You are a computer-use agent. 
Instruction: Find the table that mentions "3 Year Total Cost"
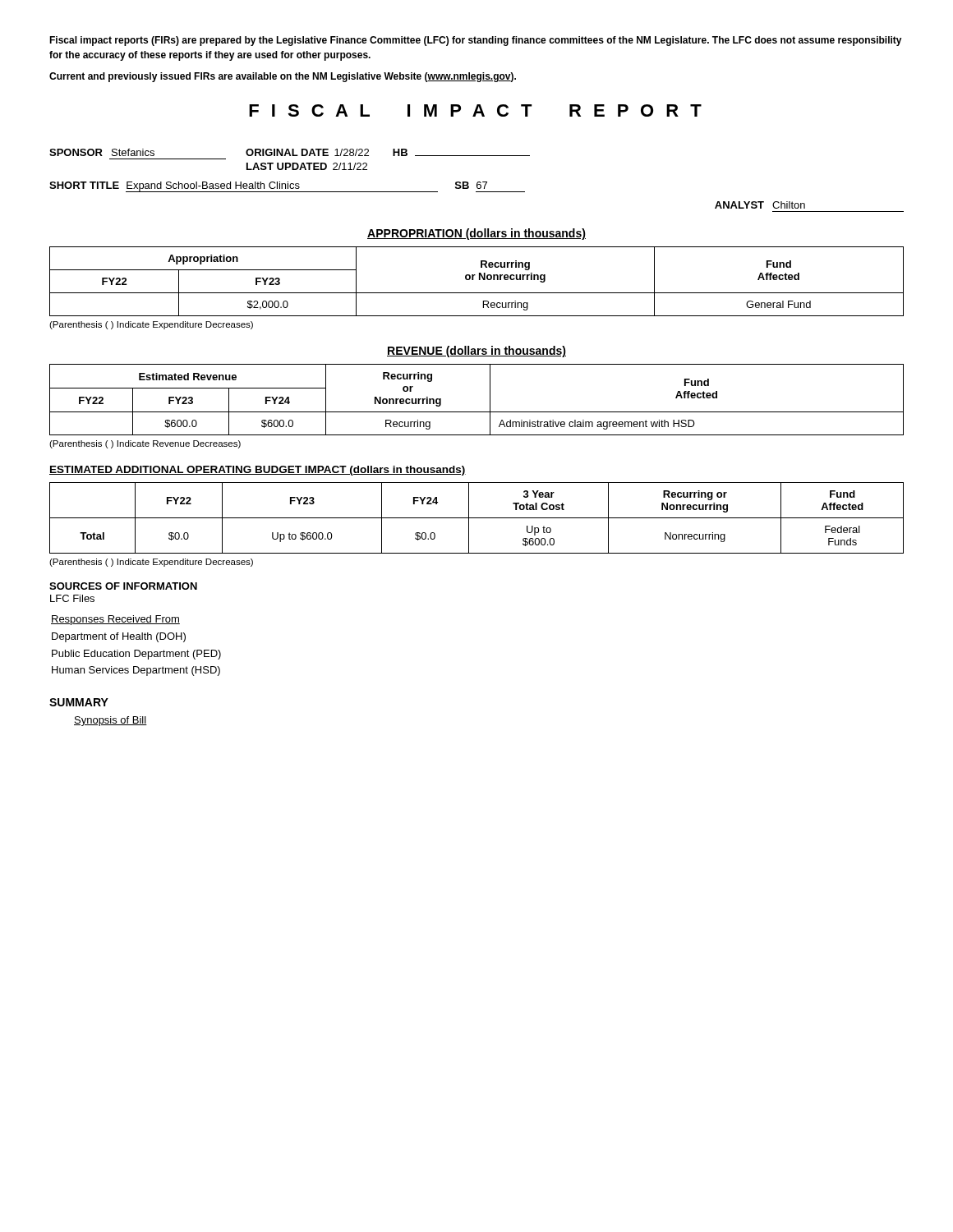click(476, 518)
